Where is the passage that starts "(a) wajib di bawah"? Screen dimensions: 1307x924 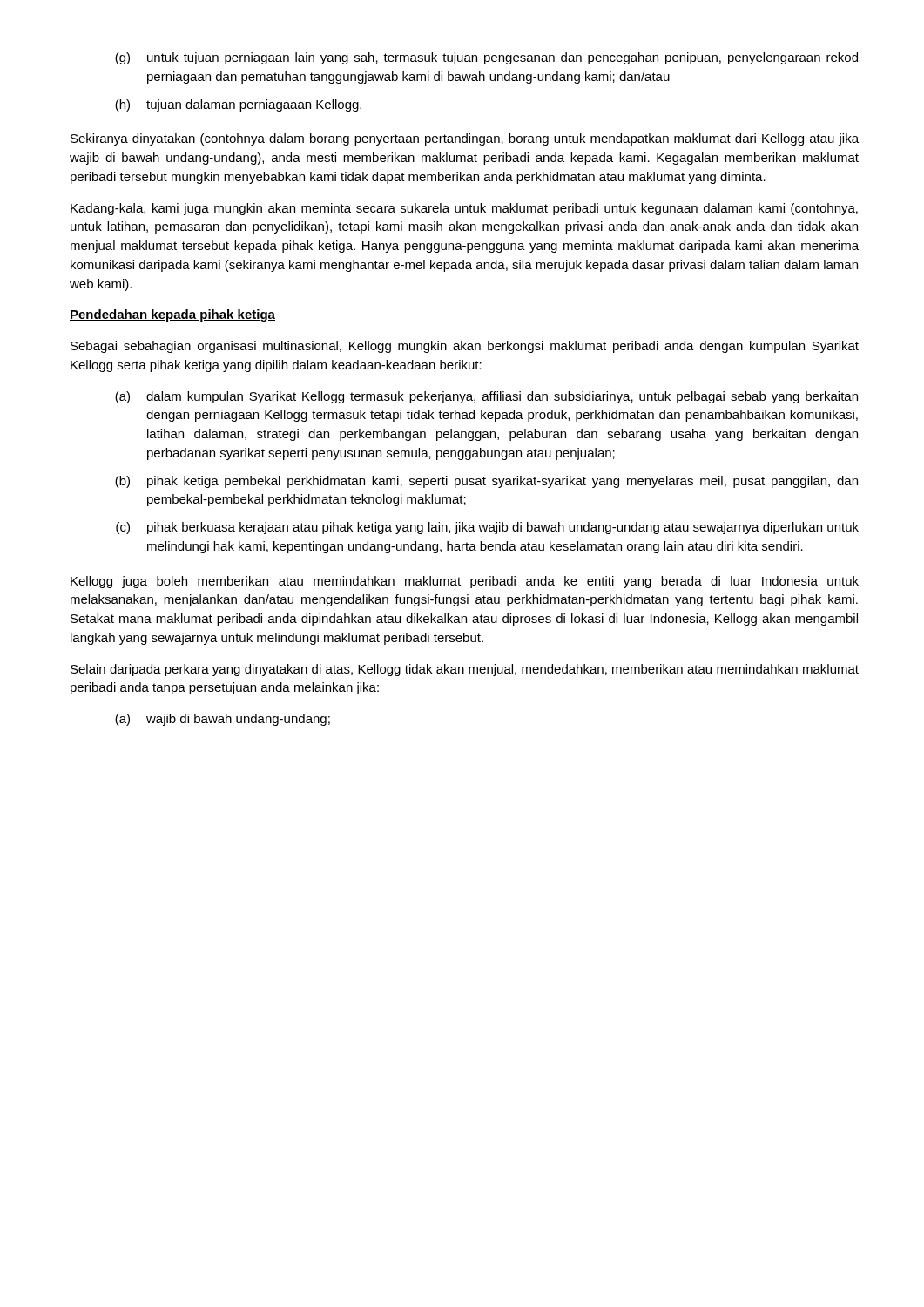(223, 720)
